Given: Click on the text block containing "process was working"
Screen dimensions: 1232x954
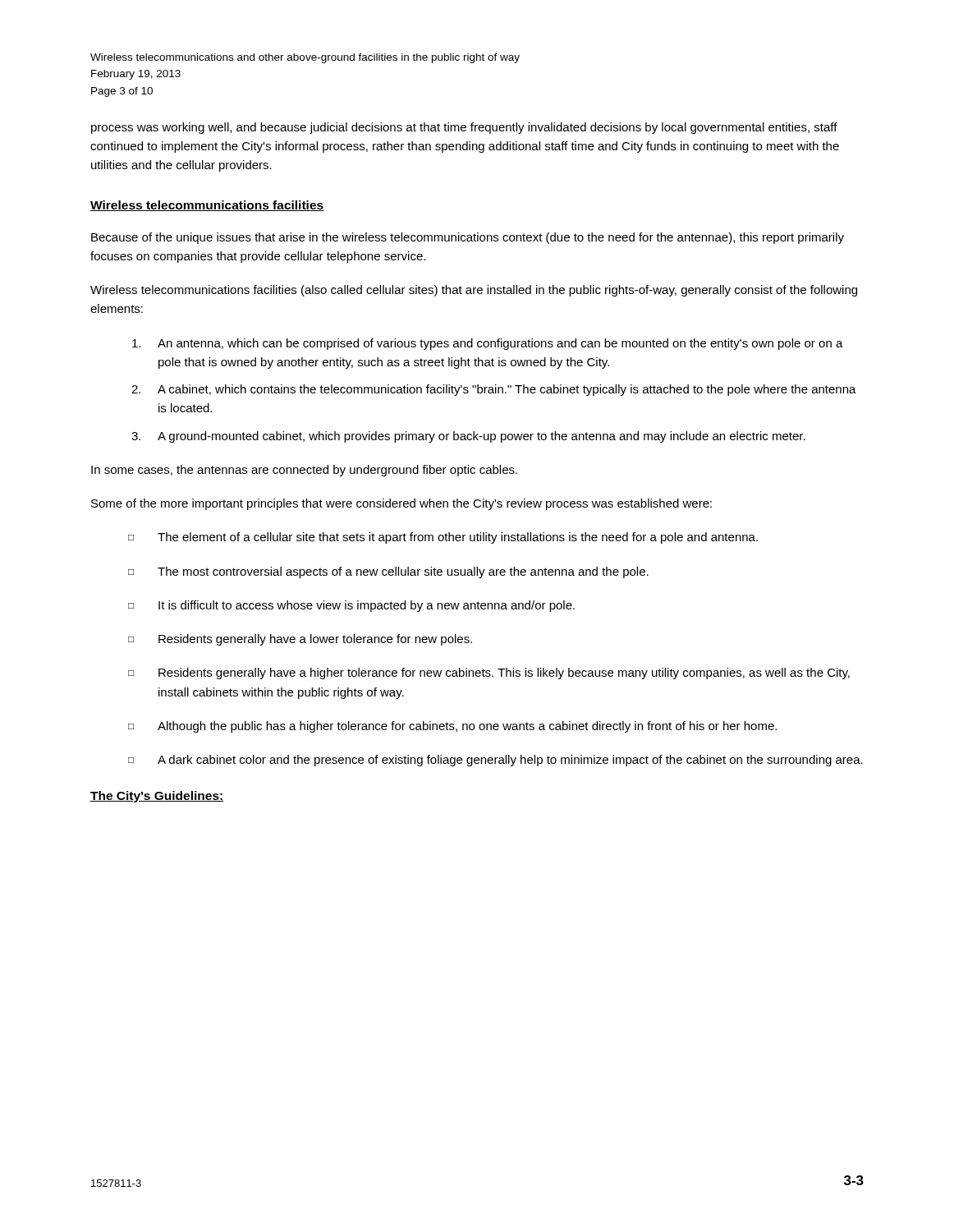Looking at the screenshot, I should tap(465, 146).
